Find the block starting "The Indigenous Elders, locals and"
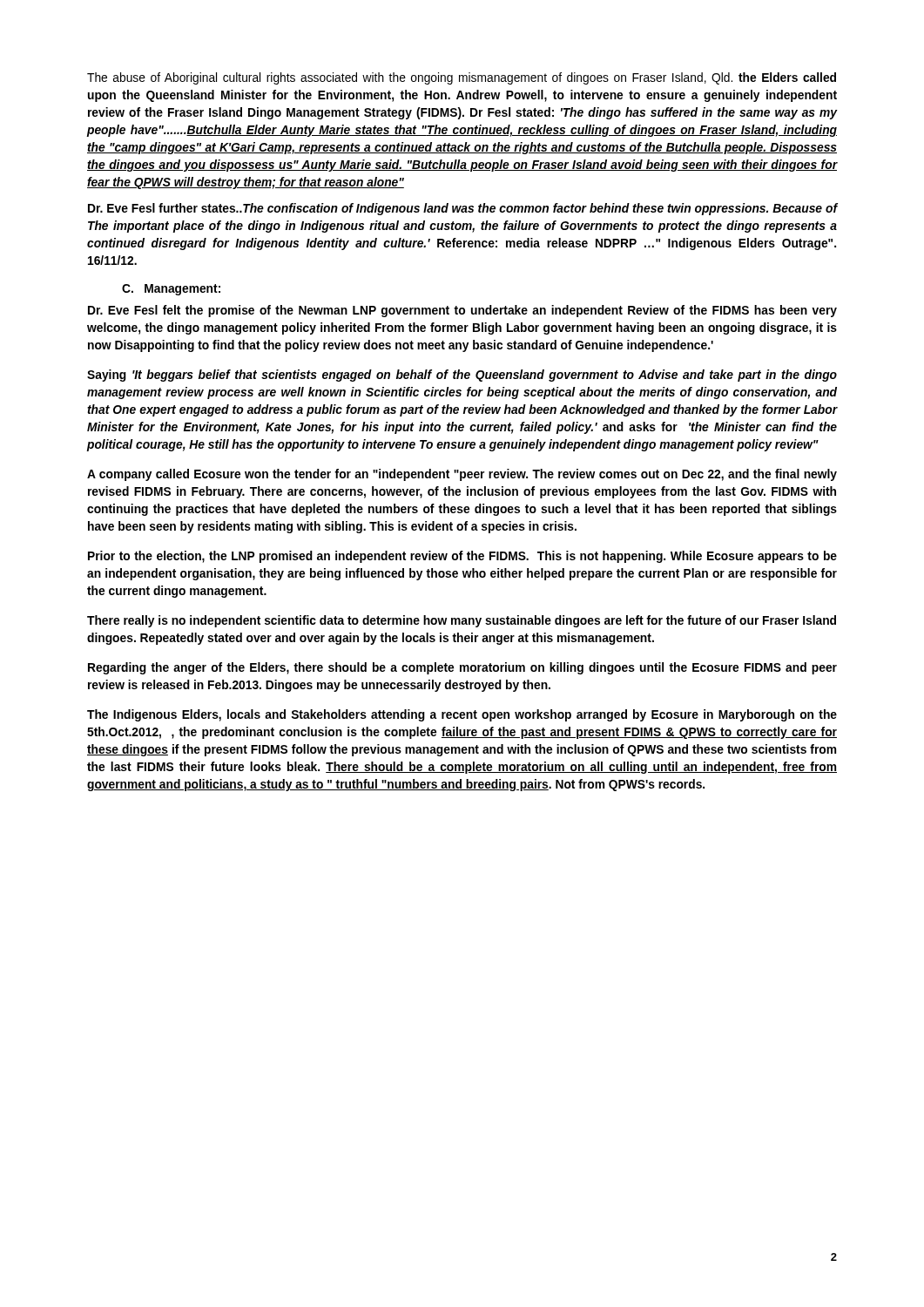Screen dimensions: 1307x924 (x=462, y=750)
